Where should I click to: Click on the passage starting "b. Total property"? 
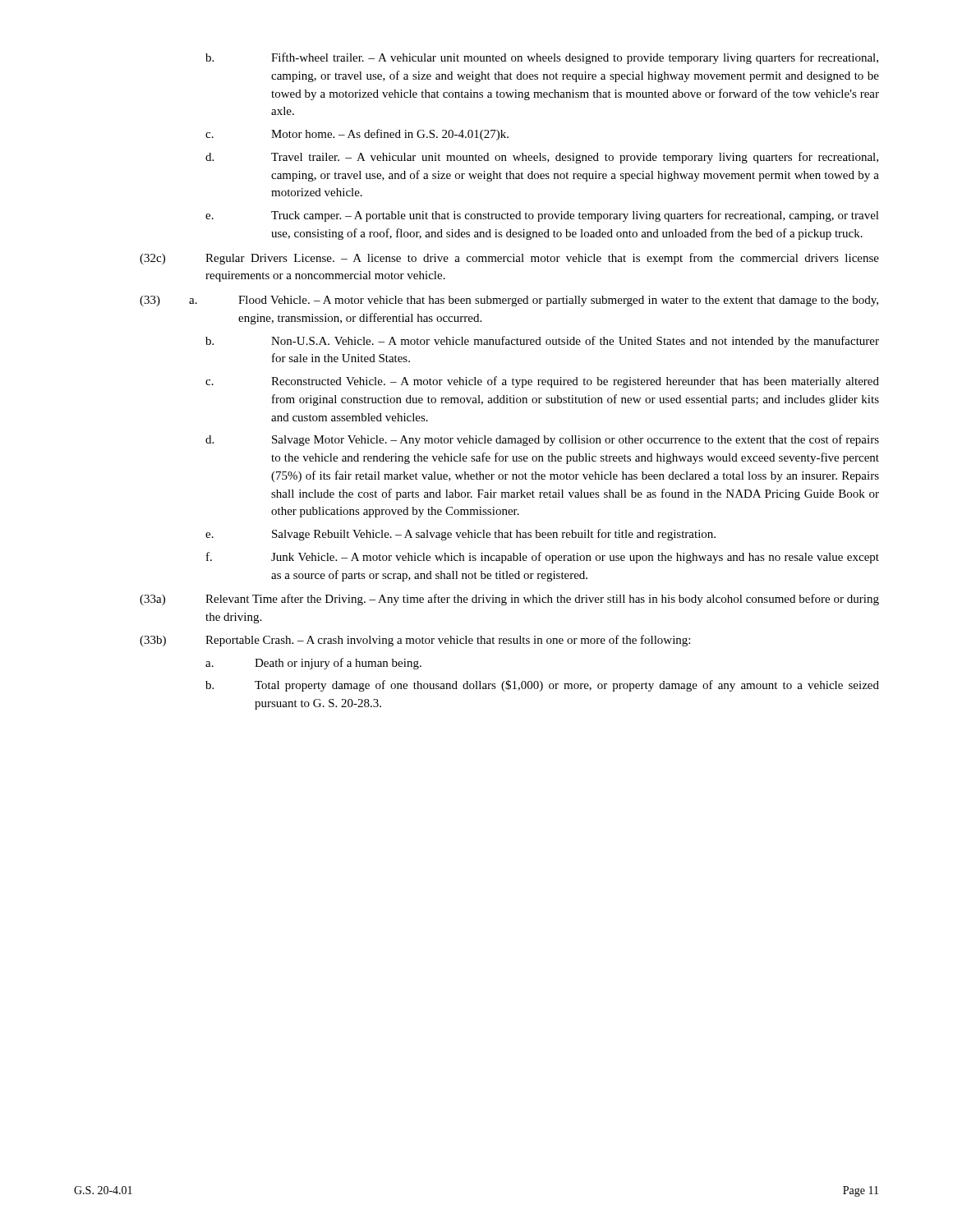(542, 695)
